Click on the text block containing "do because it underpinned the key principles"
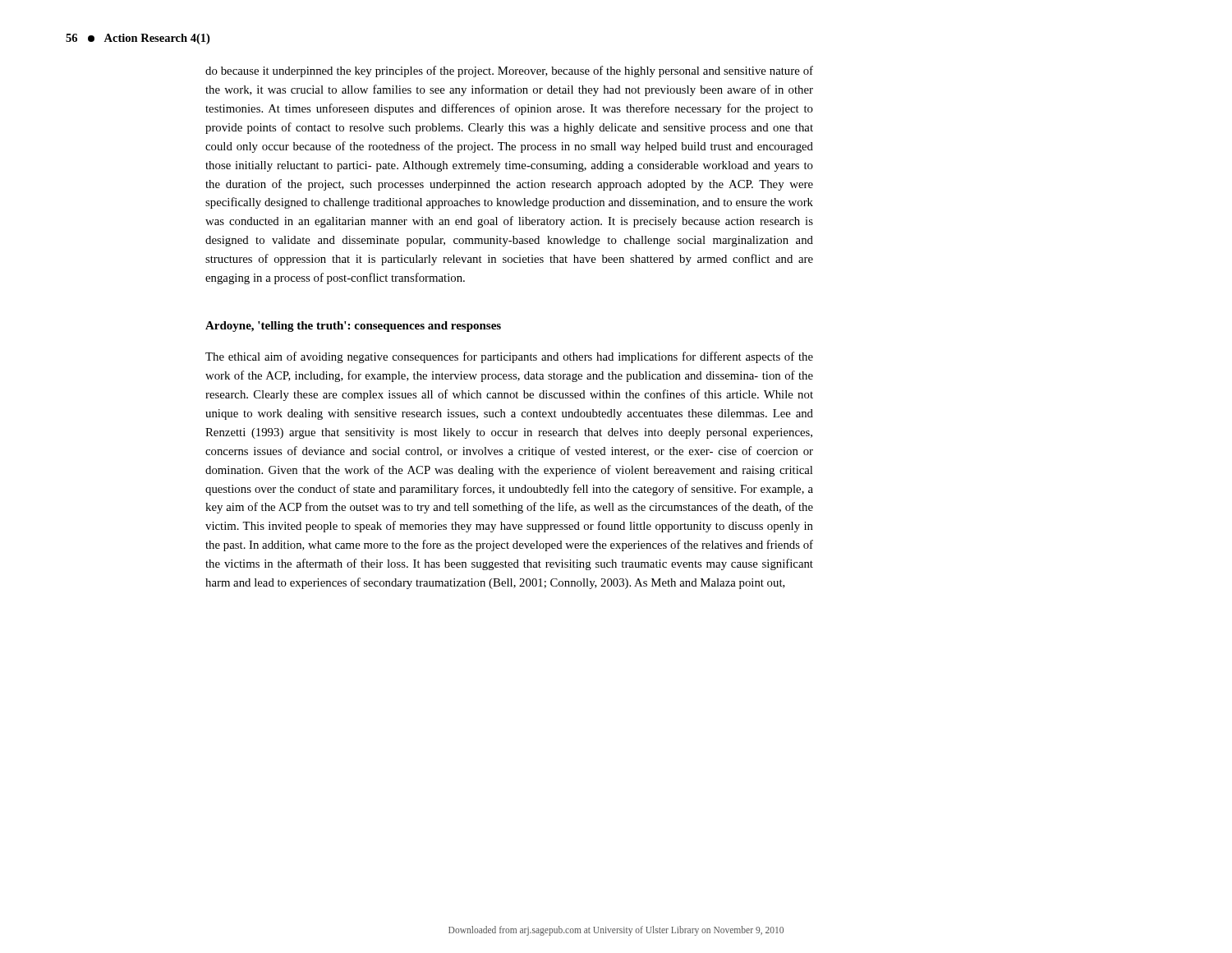This screenshot has height=953, width=1232. [509, 174]
